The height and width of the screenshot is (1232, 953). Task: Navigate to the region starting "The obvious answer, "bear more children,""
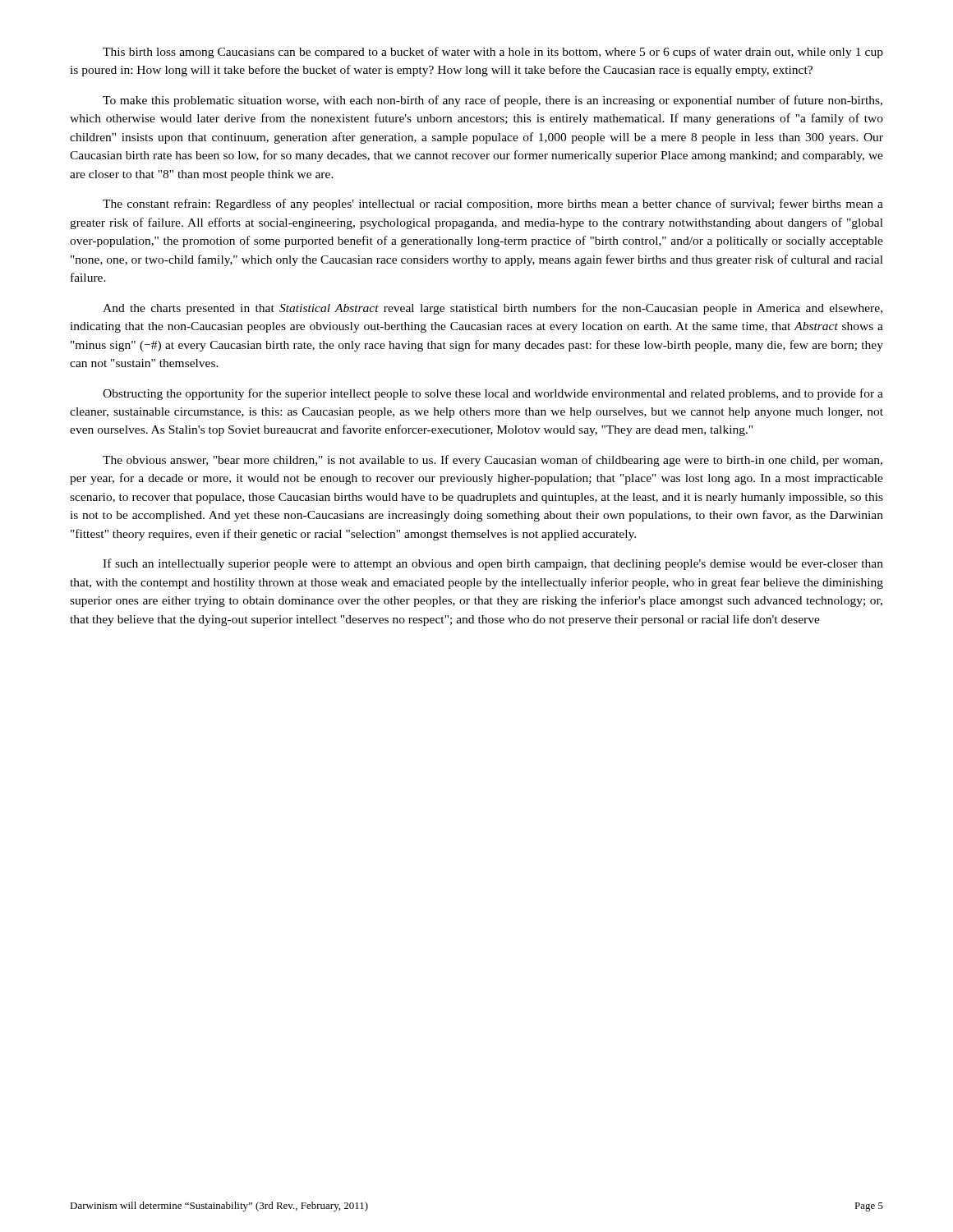coord(476,496)
